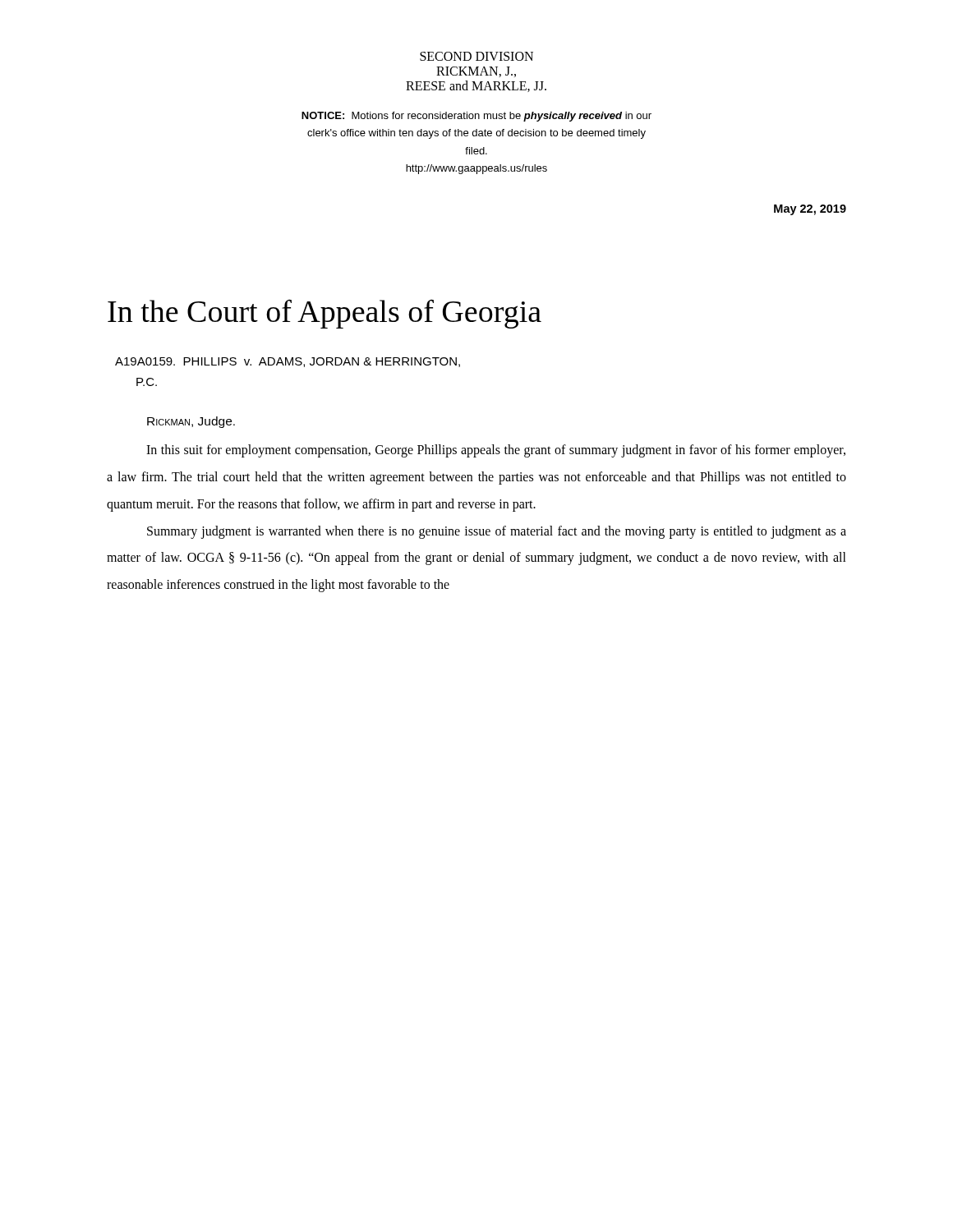
Task: Locate the title that reads "In the Court of Appeals"
Action: coord(324,311)
